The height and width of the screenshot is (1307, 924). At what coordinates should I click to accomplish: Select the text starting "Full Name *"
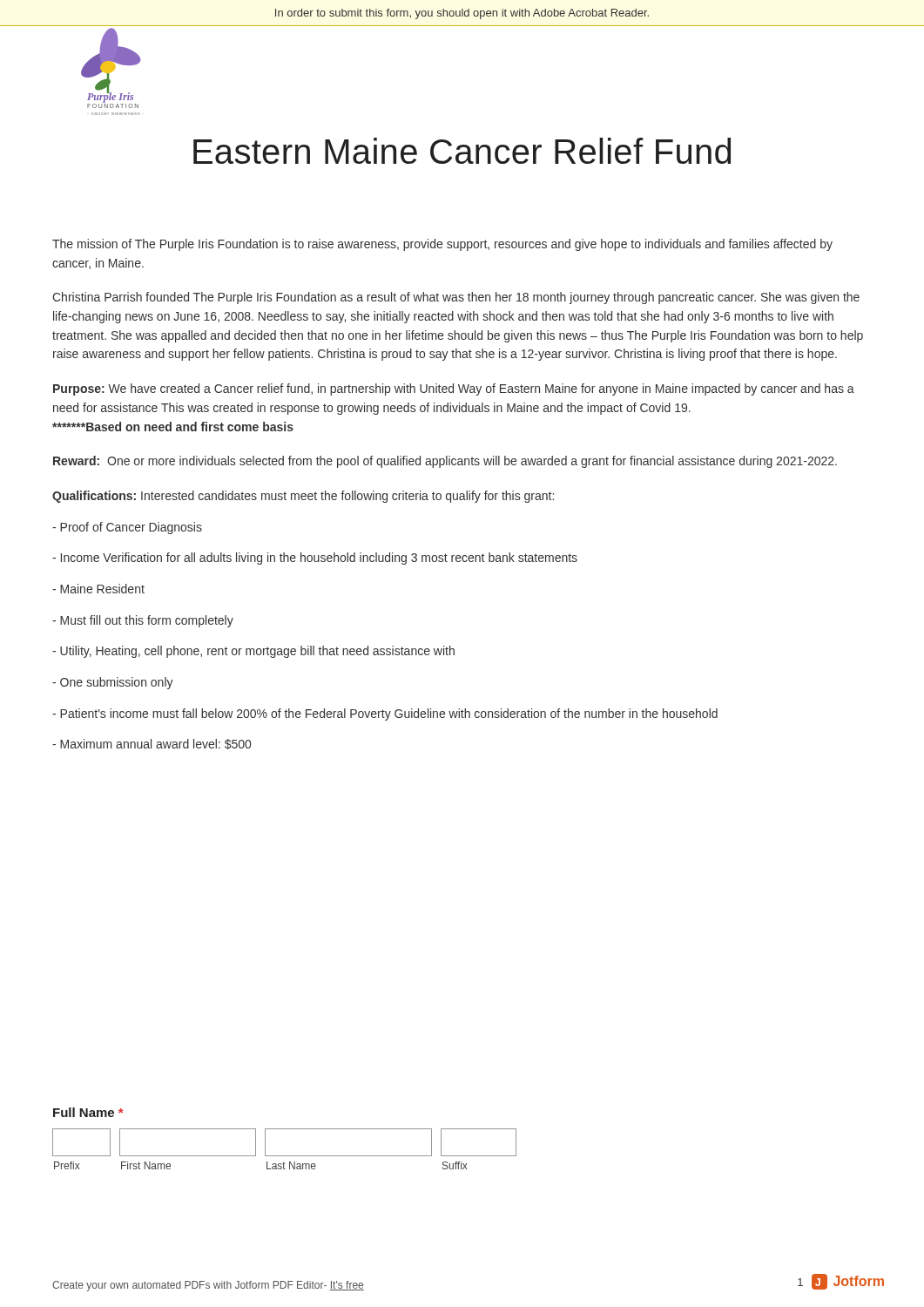[x=88, y=1112]
